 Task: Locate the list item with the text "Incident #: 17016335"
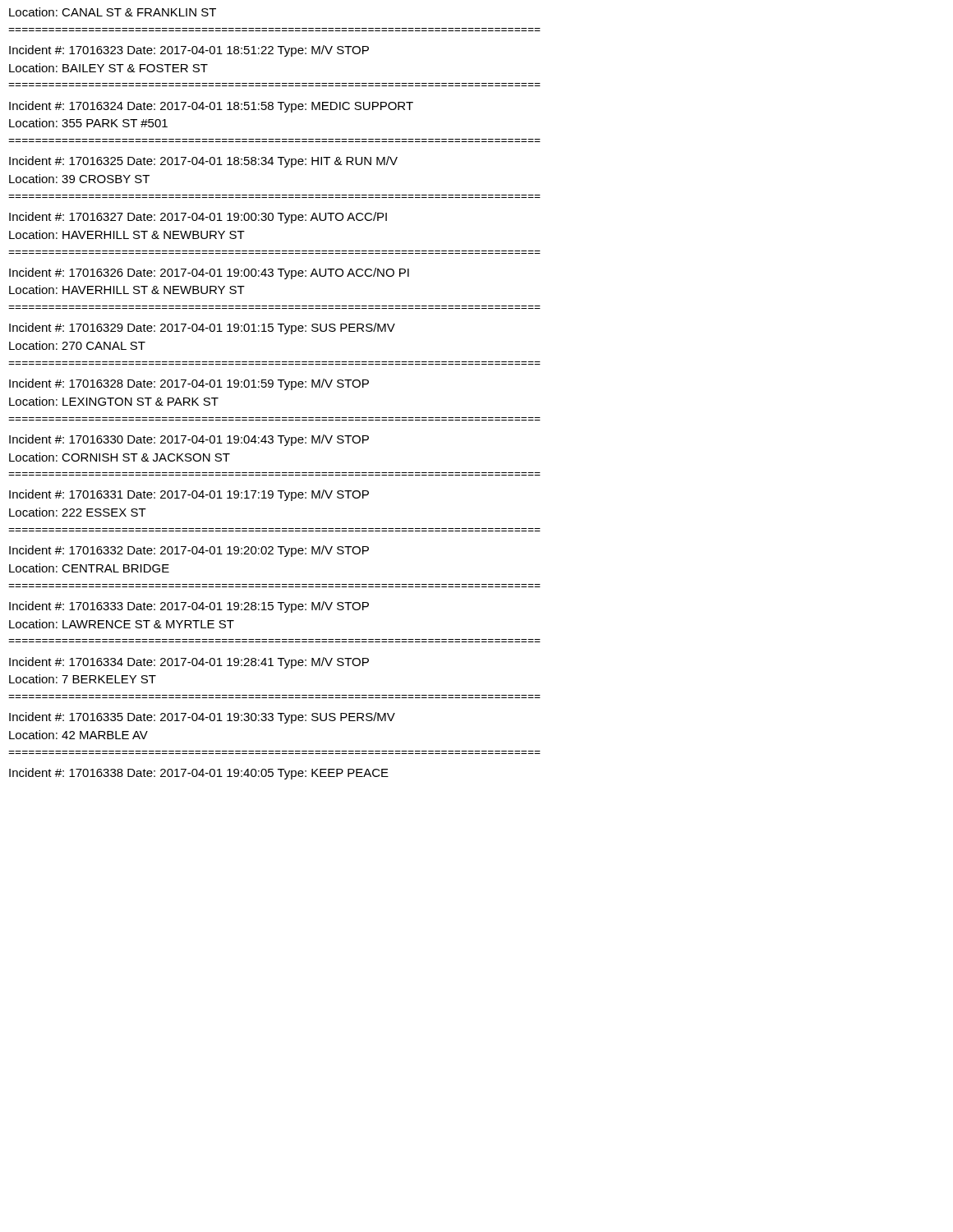202,718
